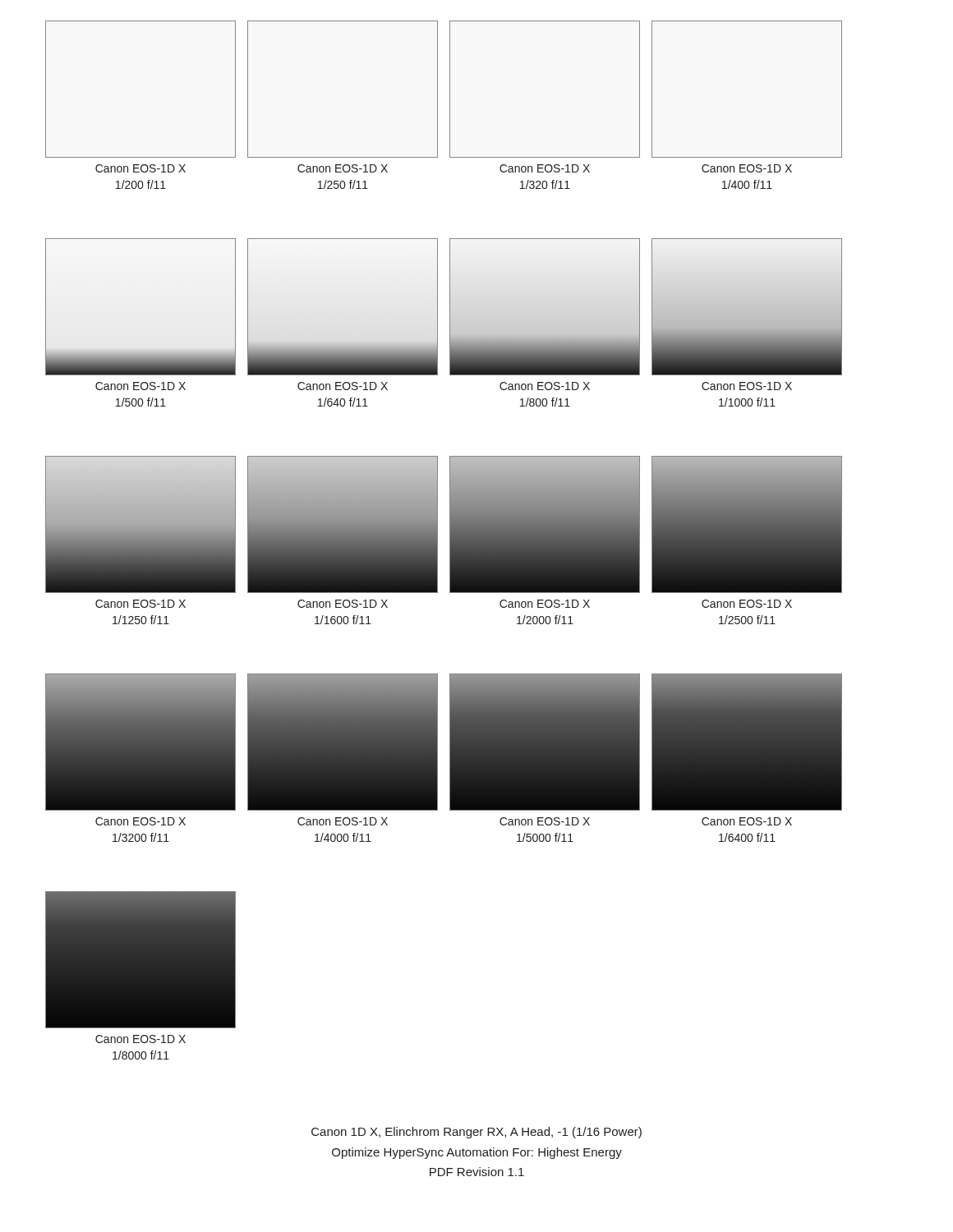Point to the element starting "Canon EOS-1D X1/2500 f/11"
The height and width of the screenshot is (1232, 953).
click(x=747, y=612)
